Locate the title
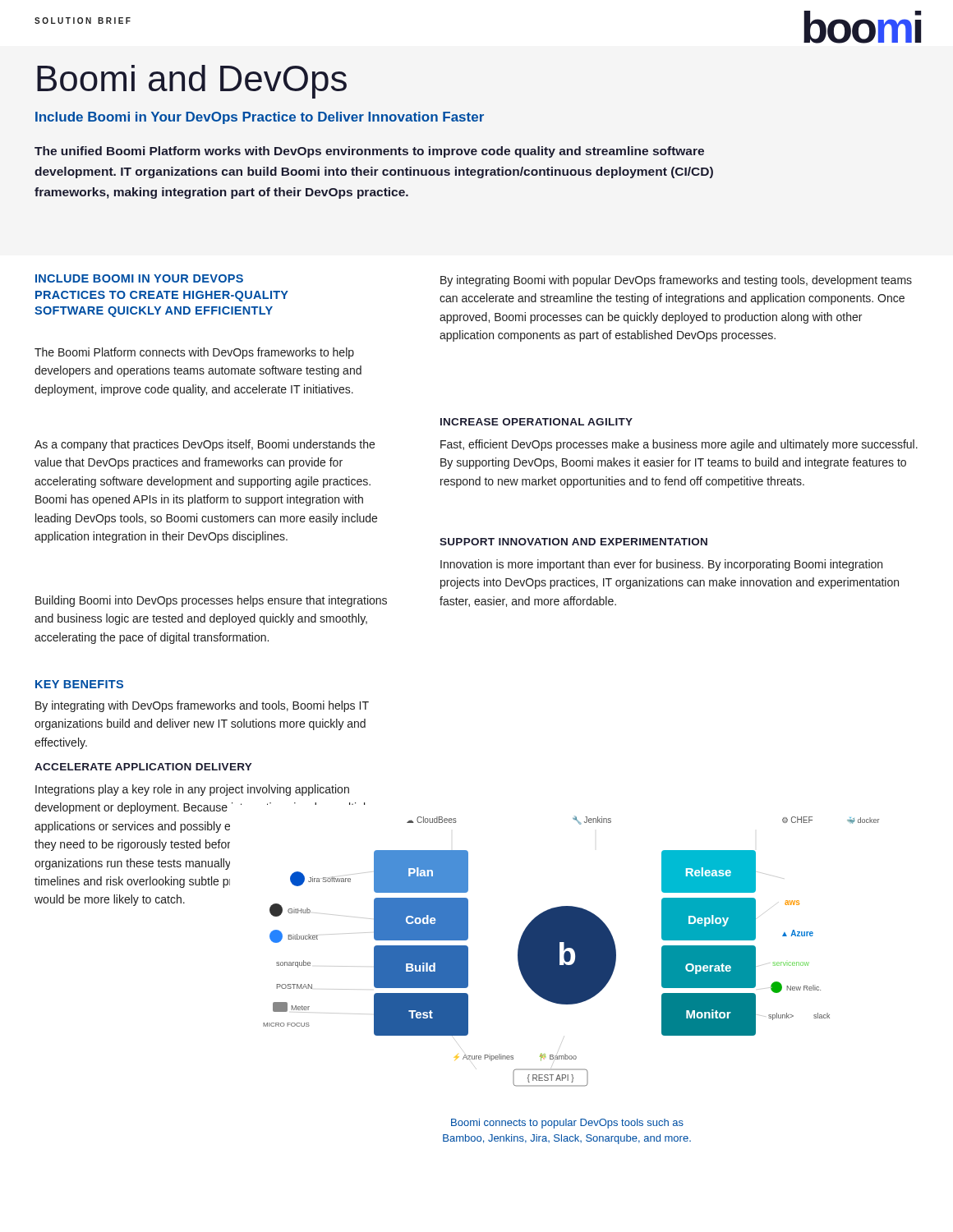Screen dimensions: 1232x953 coord(191,79)
